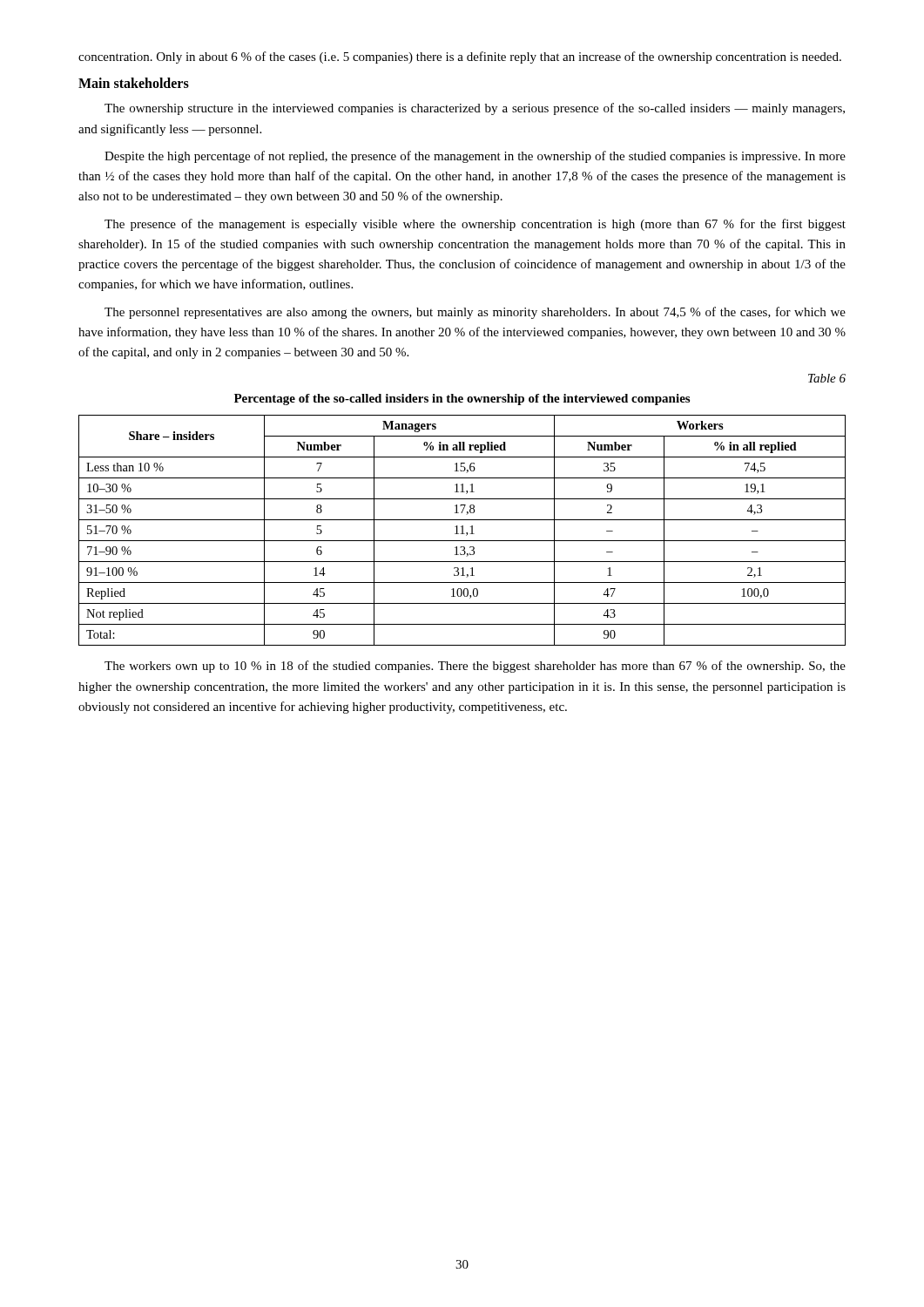This screenshot has width=924, height=1307.
Task: Navigate to the text starting "Main stakeholders"
Action: 134,83
